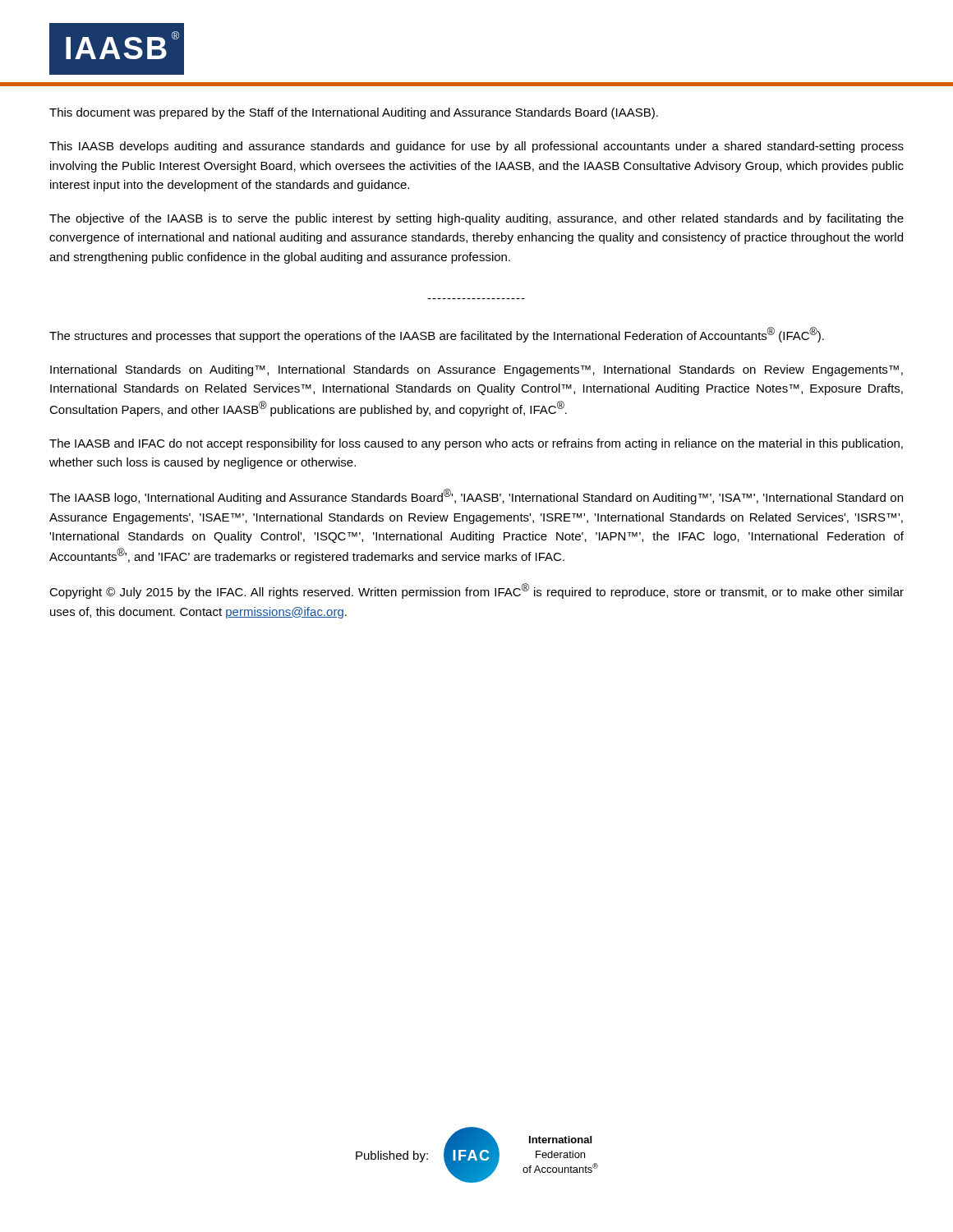Point to the block beginning "The structures and processes"

click(x=437, y=334)
